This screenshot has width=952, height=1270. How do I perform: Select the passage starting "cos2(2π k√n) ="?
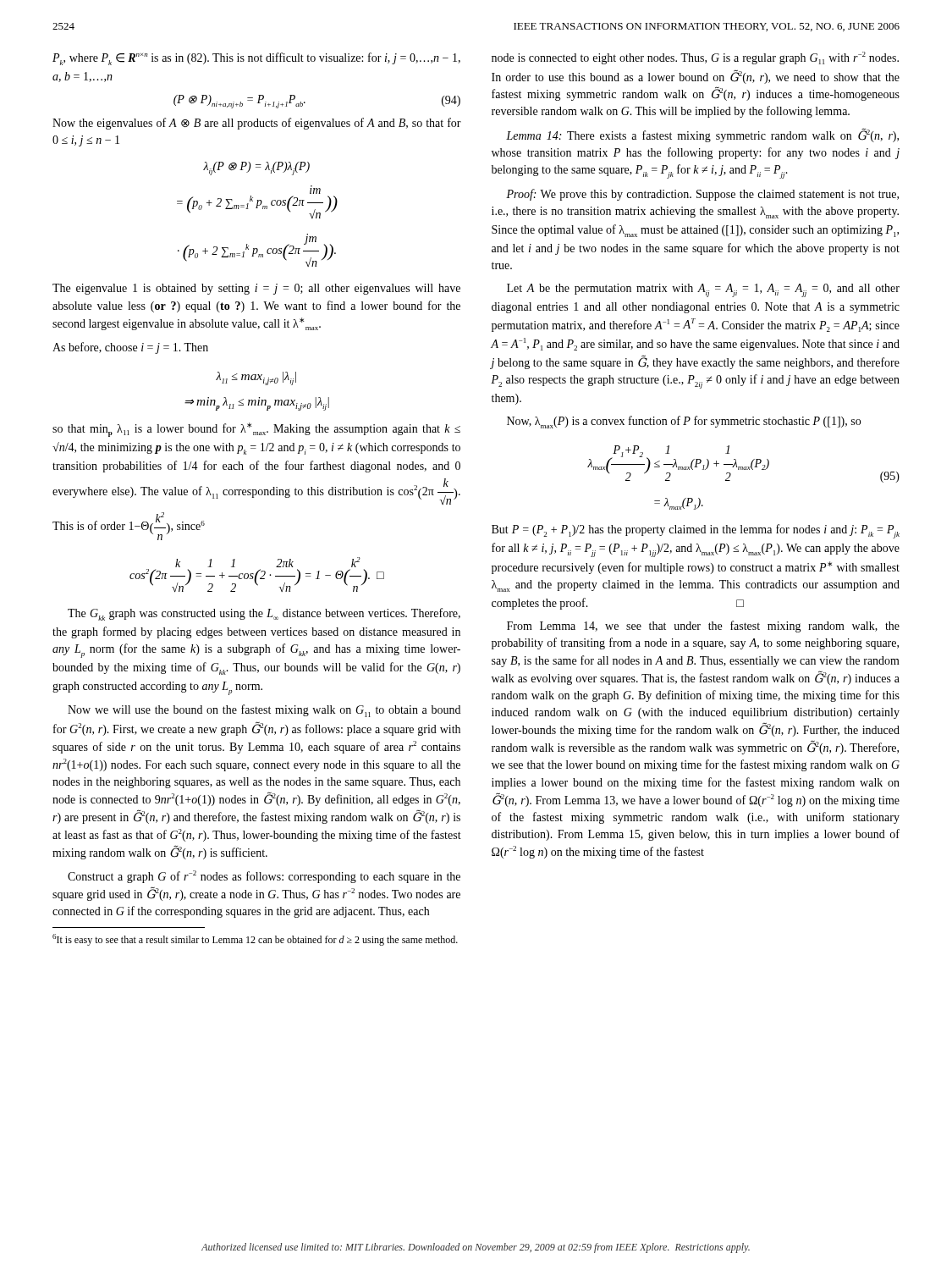(257, 576)
